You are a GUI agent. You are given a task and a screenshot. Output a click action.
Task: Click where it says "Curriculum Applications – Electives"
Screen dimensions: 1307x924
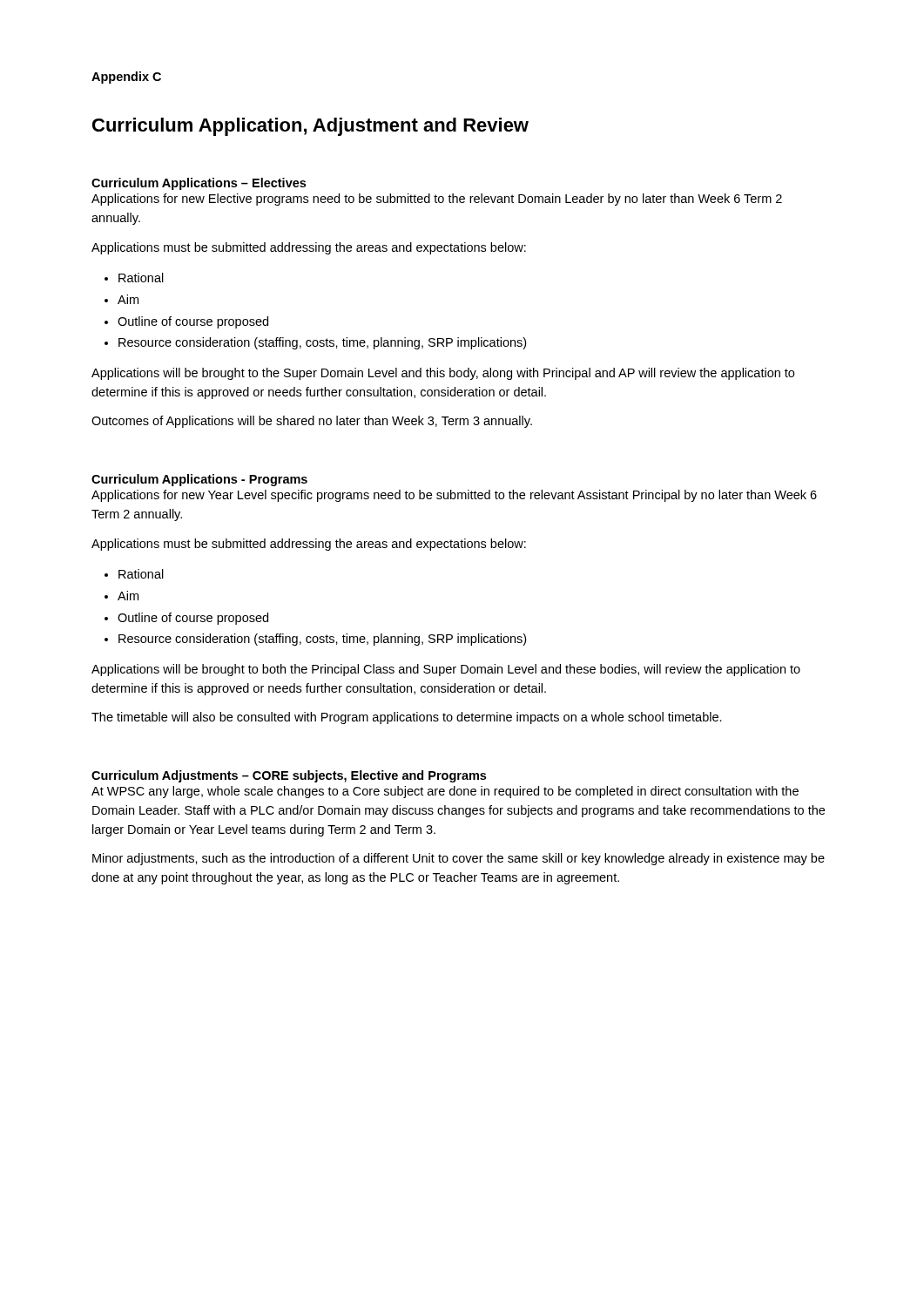(199, 183)
